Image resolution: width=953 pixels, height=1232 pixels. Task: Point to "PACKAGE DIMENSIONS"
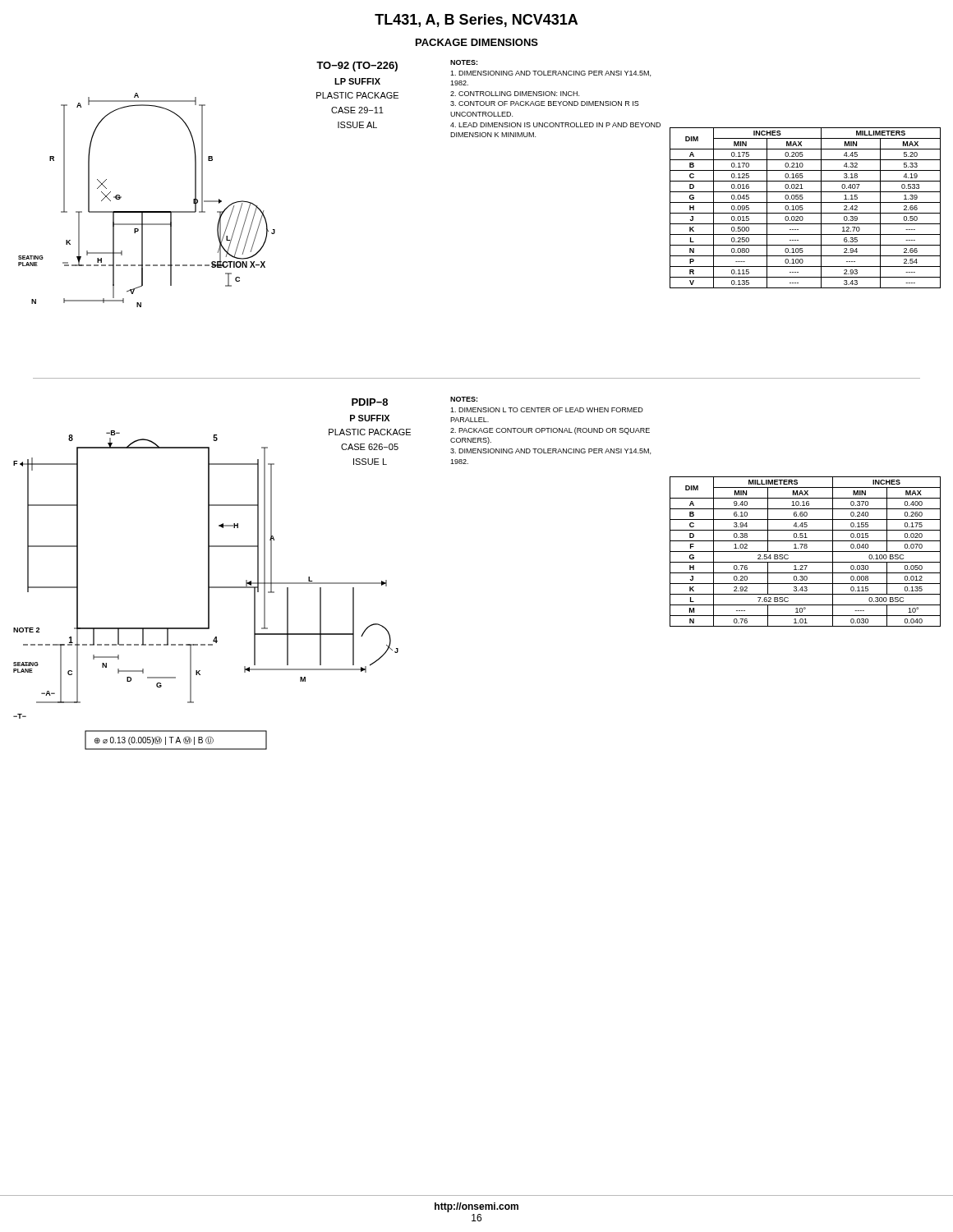tap(476, 42)
